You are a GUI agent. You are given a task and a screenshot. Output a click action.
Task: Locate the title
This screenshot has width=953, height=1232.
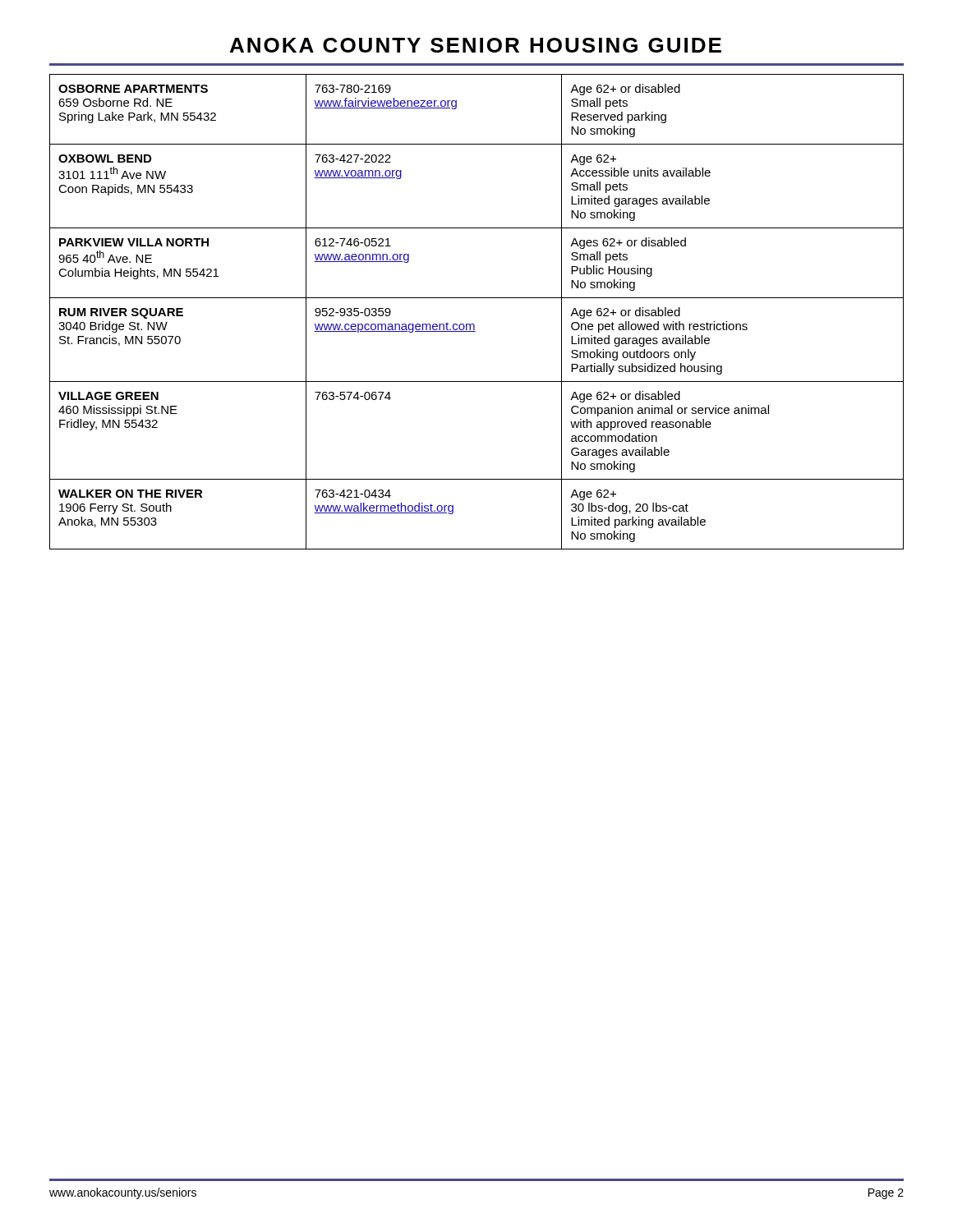coord(476,49)
